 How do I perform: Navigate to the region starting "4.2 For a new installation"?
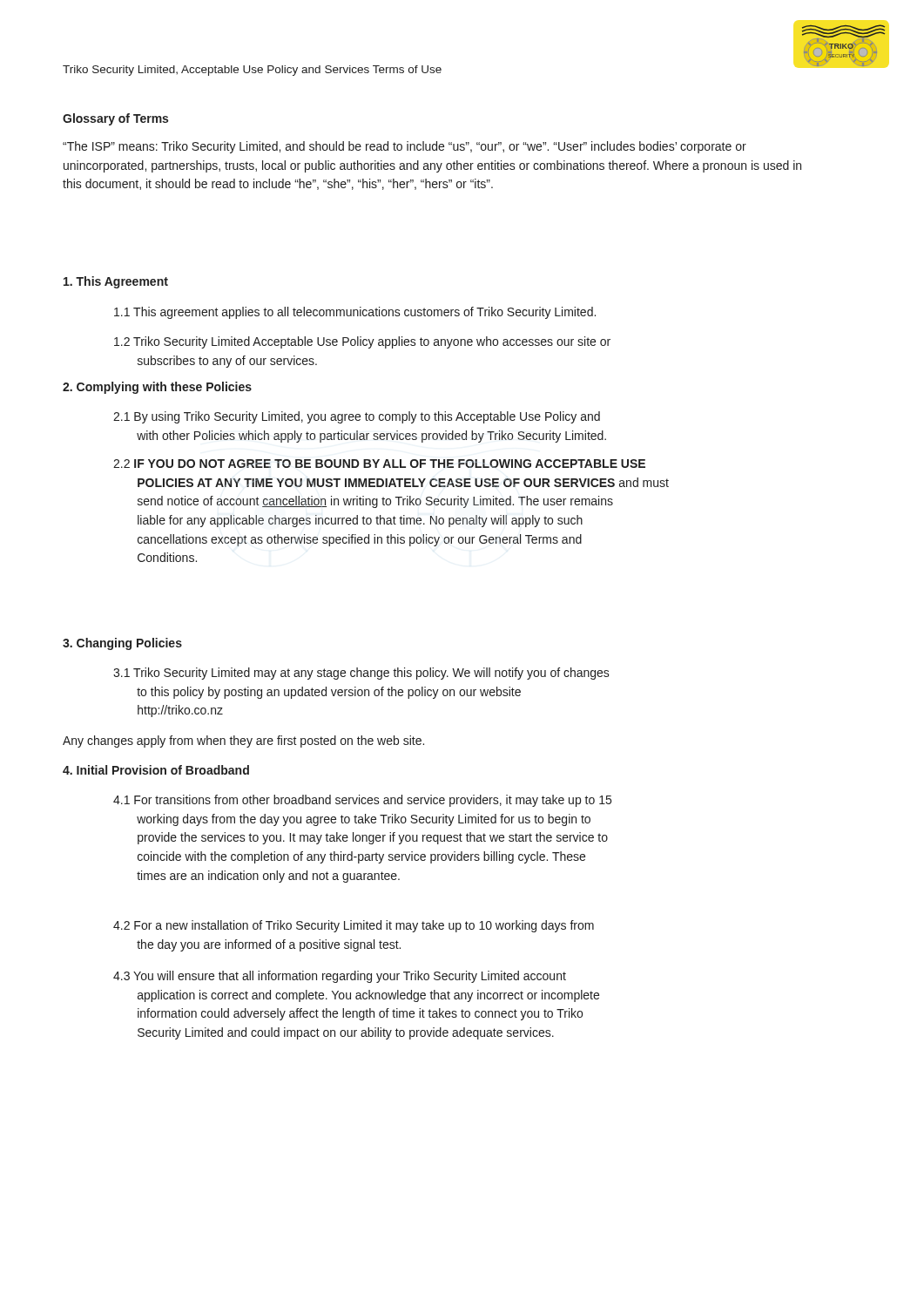point(354,935)
